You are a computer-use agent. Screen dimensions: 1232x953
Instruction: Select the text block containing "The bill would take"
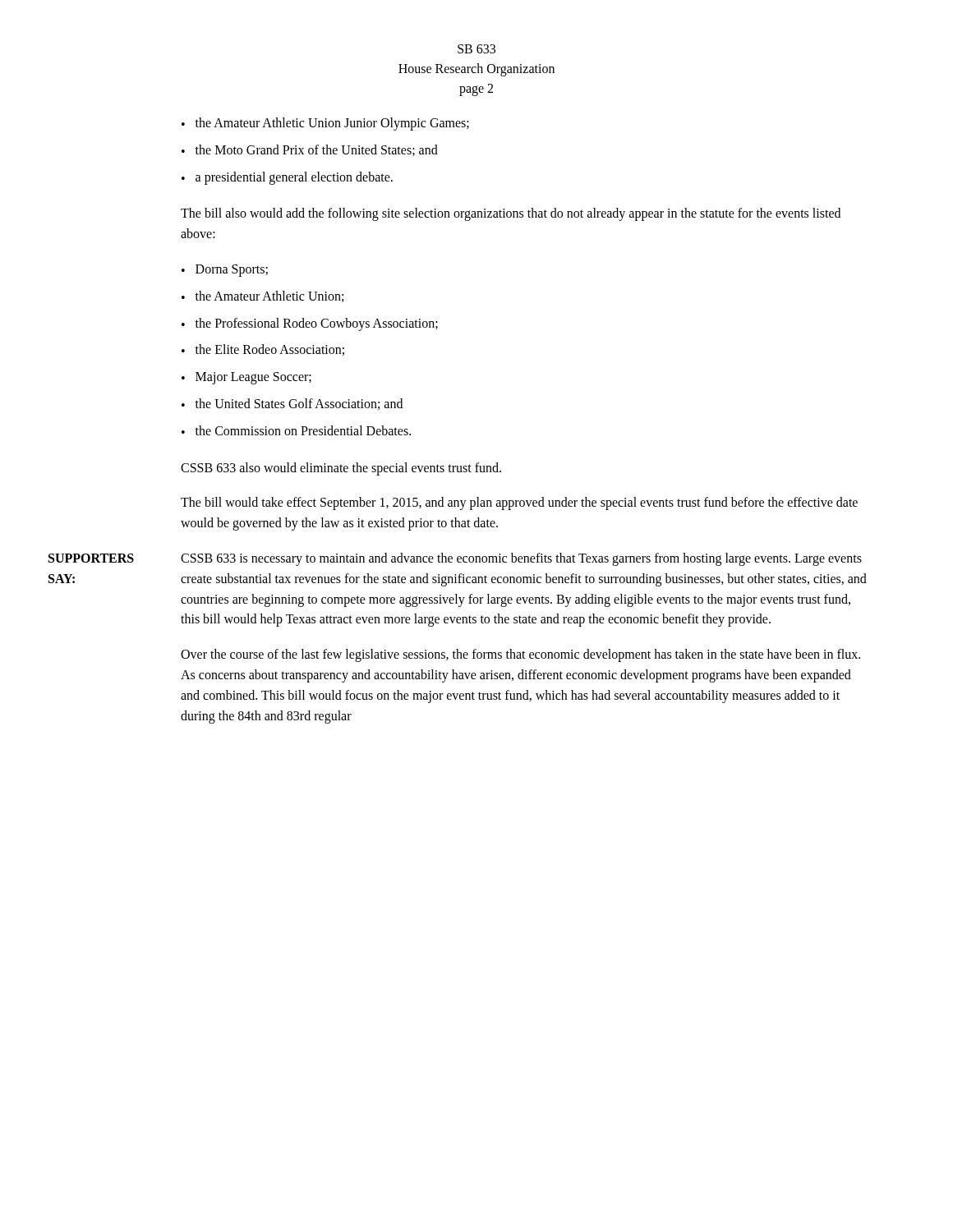pos(519,513)
